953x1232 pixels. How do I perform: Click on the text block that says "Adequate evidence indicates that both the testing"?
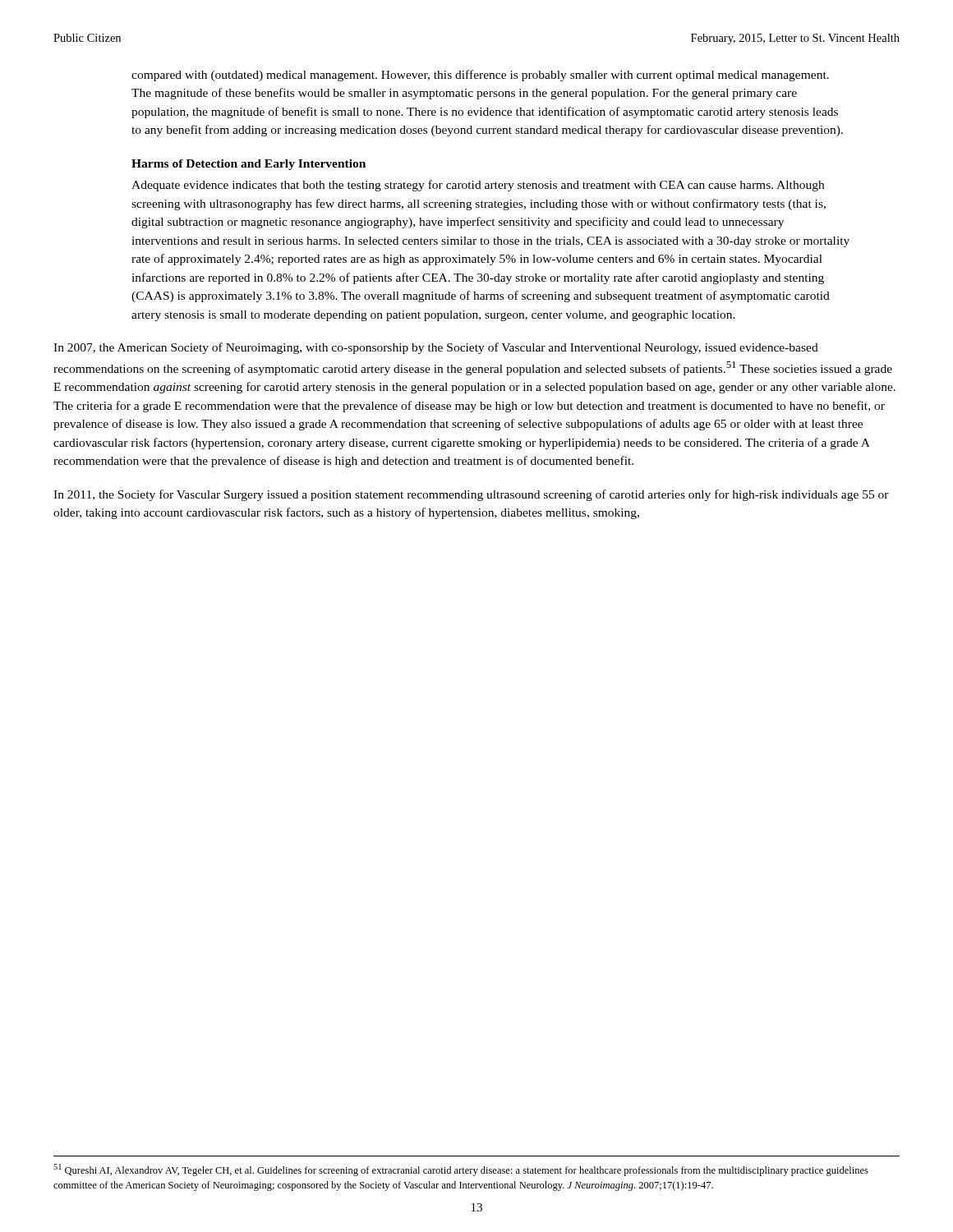click(x=491, y=249)
